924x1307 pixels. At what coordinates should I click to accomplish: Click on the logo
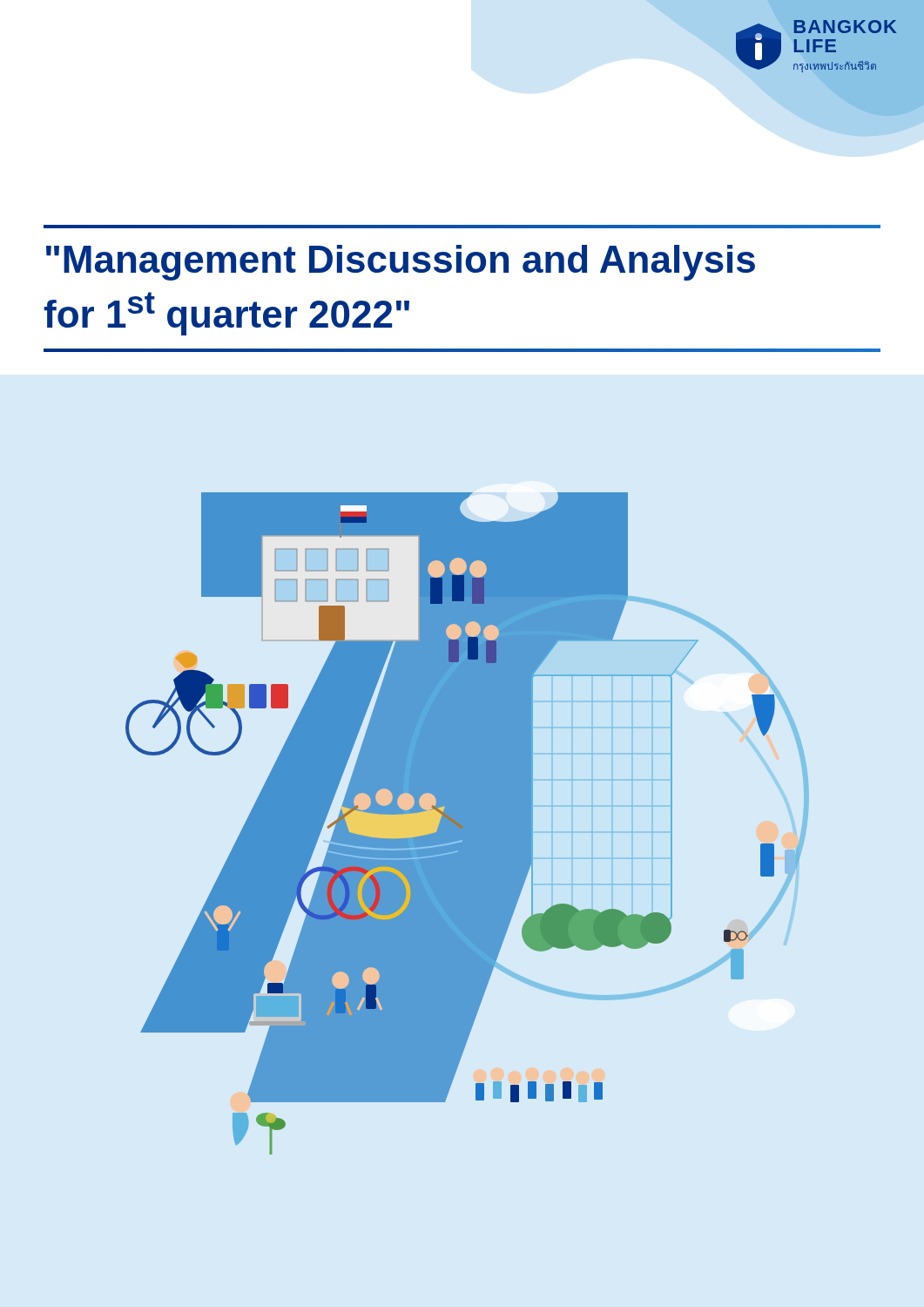pyautogui.click(x=816, y=46)
